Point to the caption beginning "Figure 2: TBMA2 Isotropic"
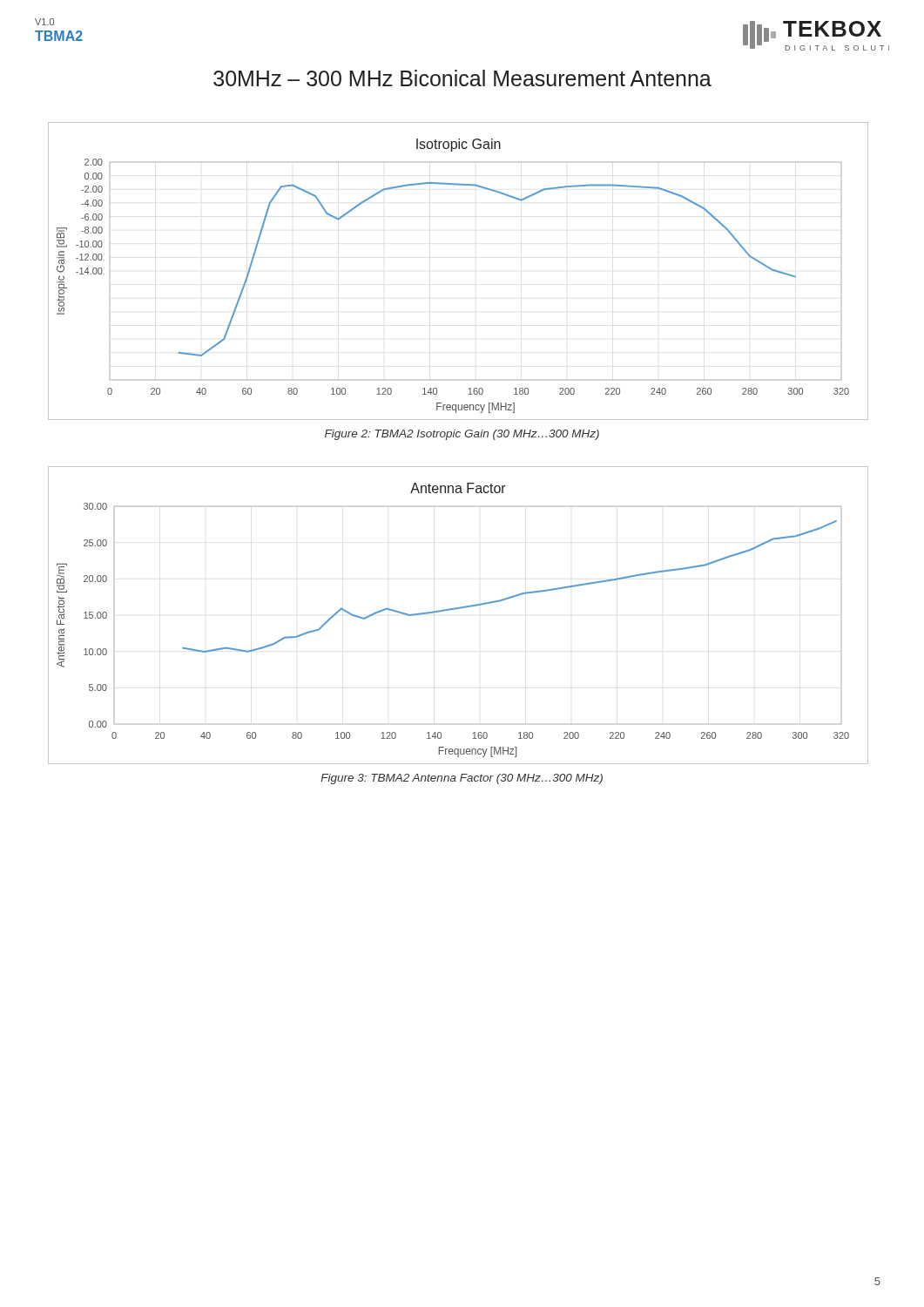 (x=462, y=434)
